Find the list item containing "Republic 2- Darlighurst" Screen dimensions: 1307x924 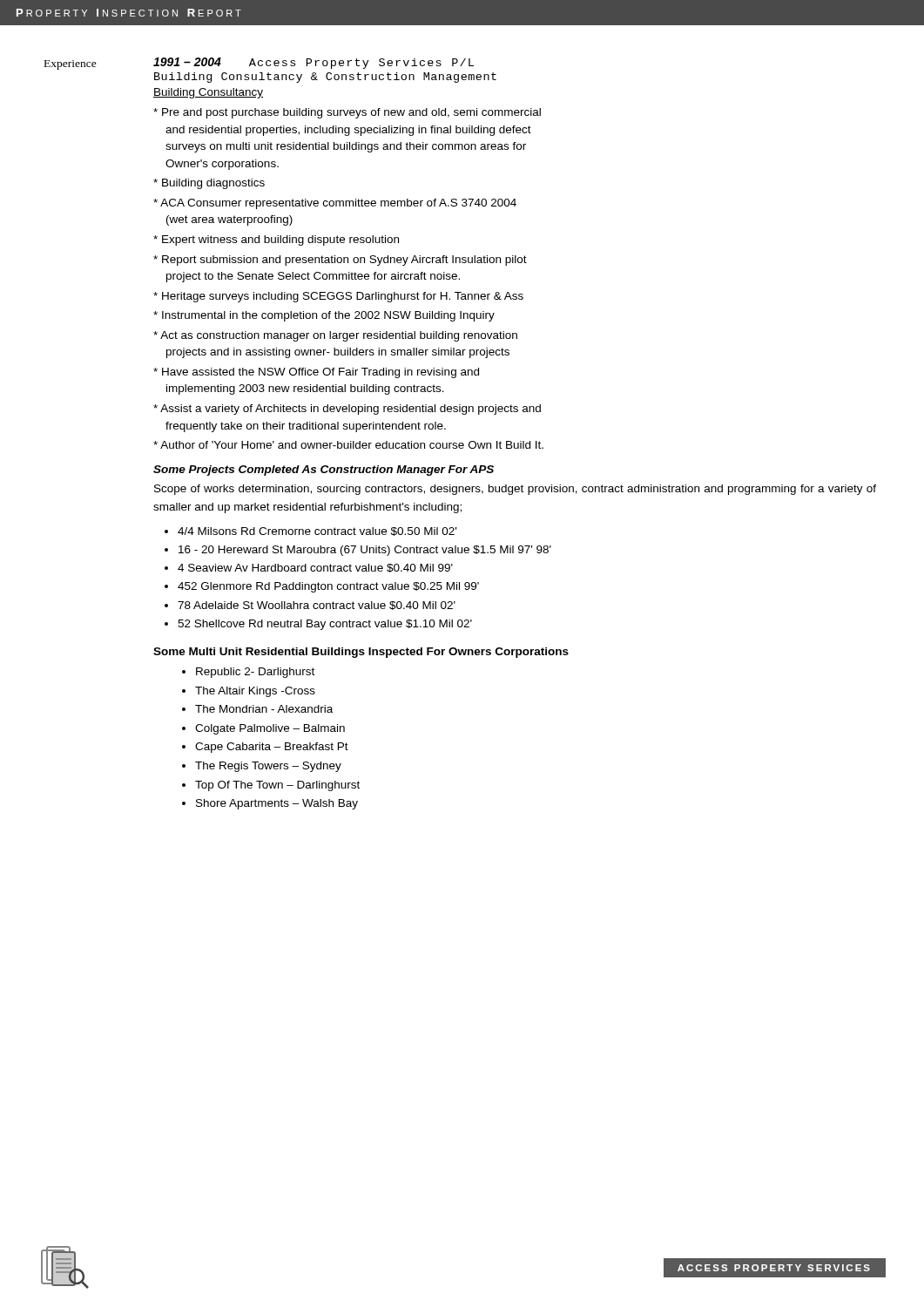click(255, 671)
